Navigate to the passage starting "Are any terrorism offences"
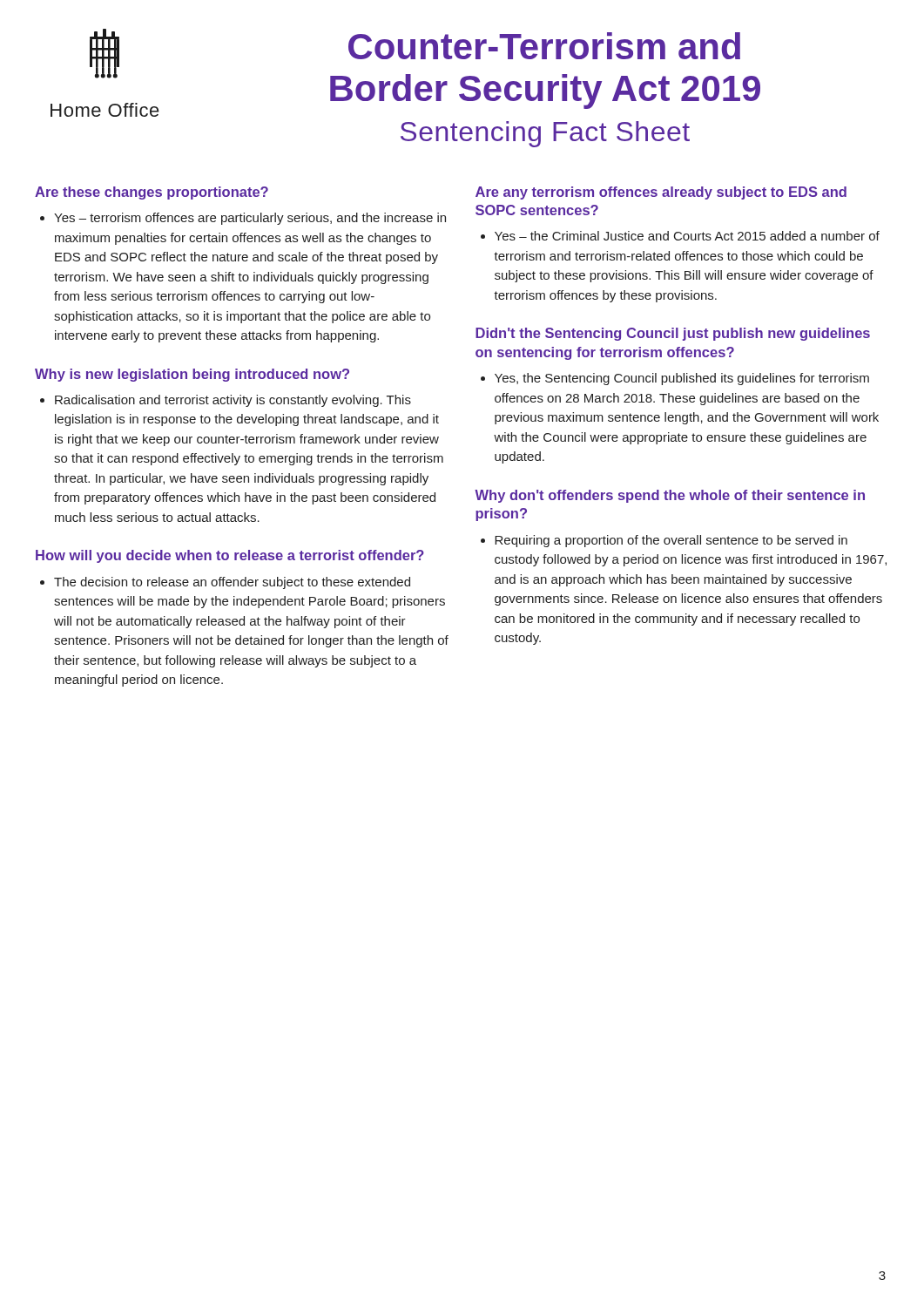 pyautogui.click(x=682, y=201)
